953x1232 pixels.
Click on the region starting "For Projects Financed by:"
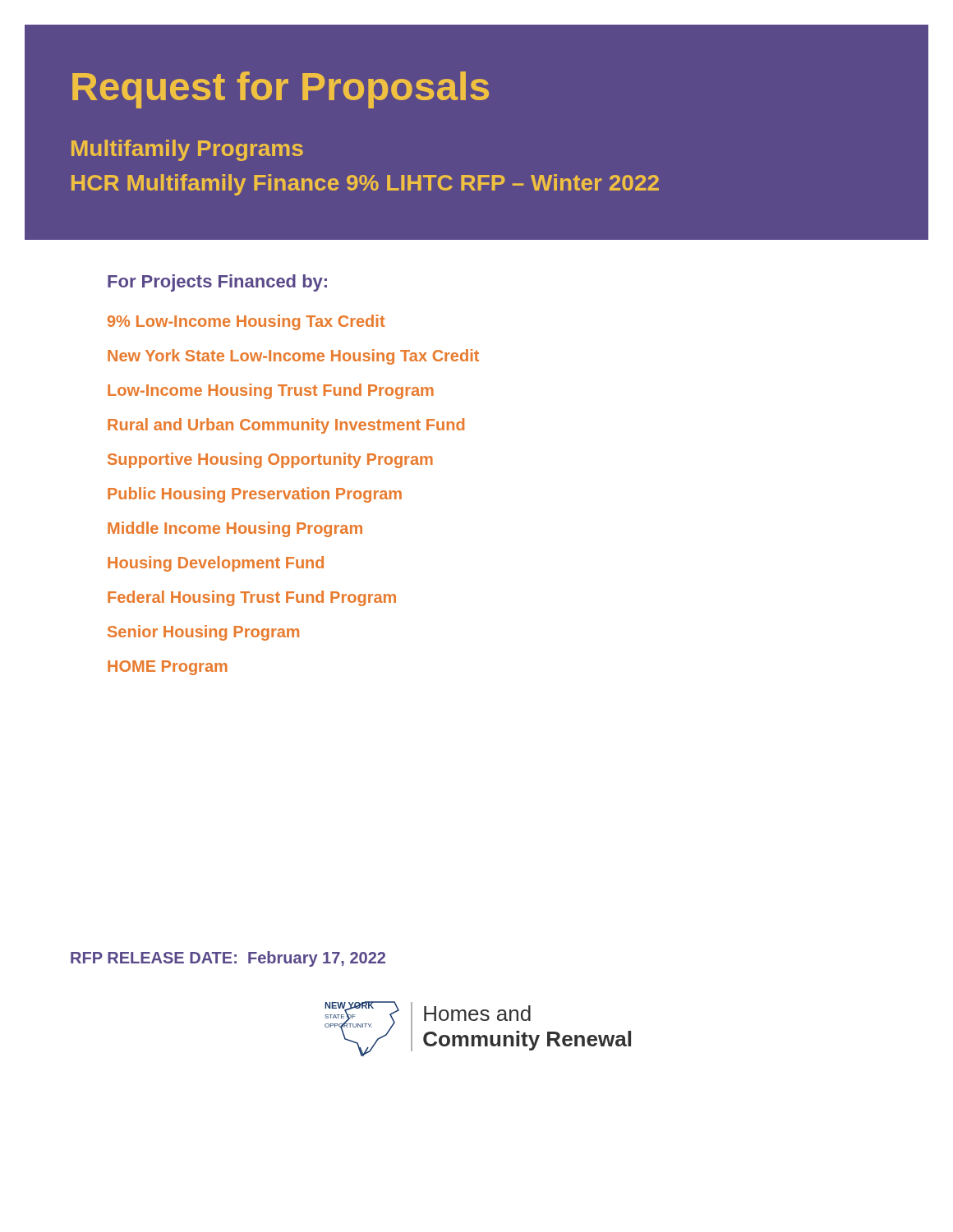(x=218, y=281)
